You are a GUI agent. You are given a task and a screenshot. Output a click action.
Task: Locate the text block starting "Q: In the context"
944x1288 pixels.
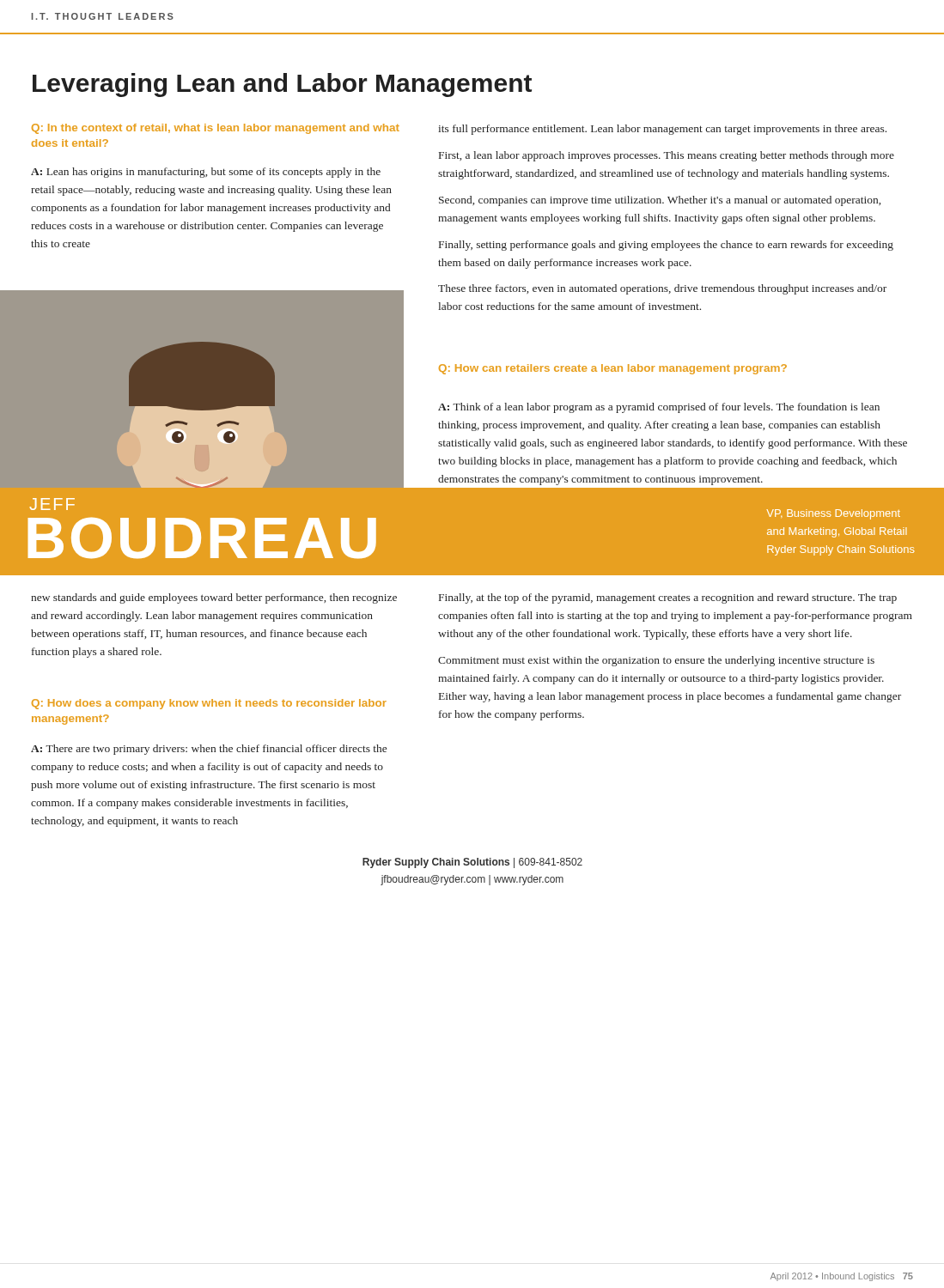tap(216, 136)
